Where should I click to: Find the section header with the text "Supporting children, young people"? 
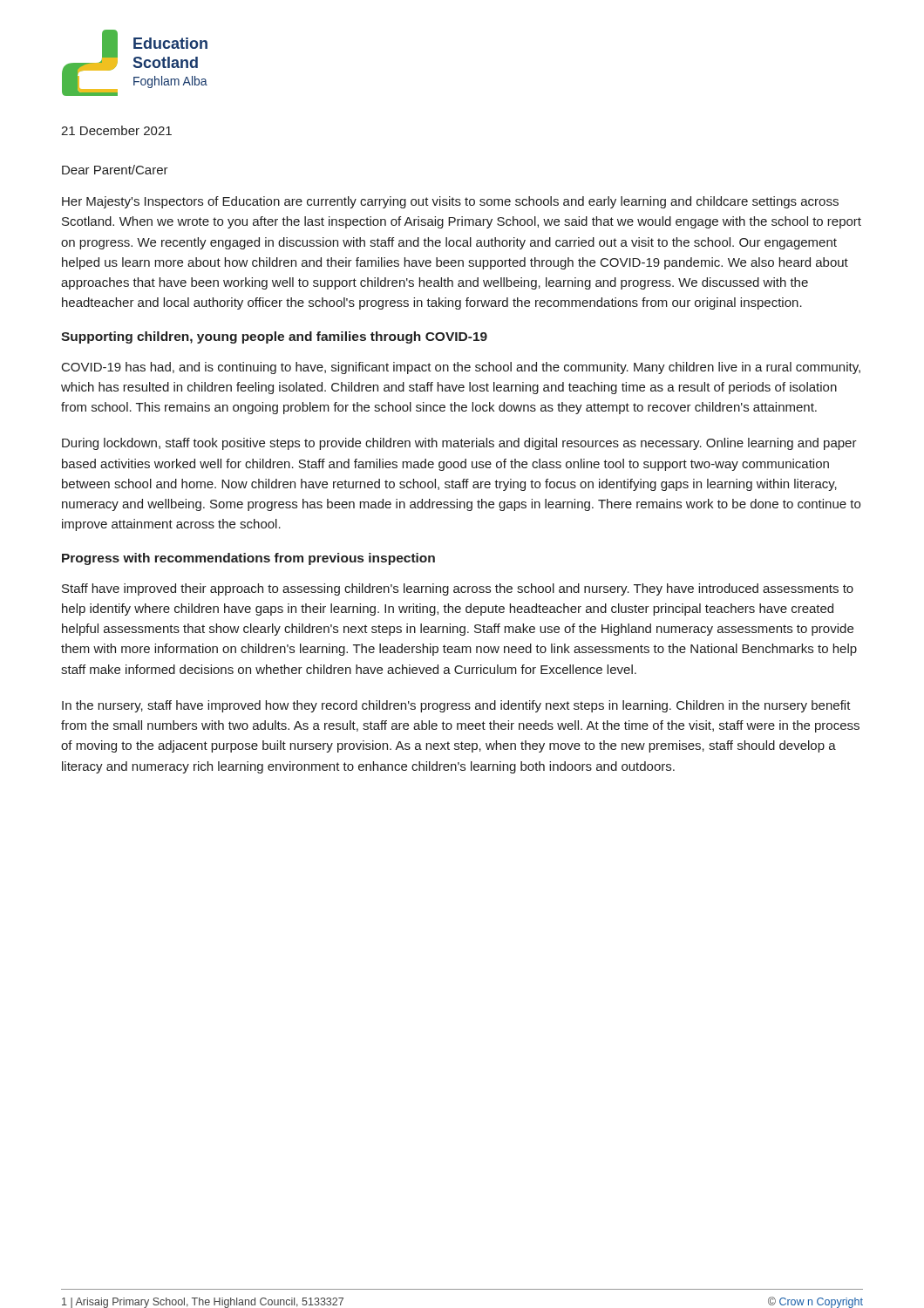(274, 336)
